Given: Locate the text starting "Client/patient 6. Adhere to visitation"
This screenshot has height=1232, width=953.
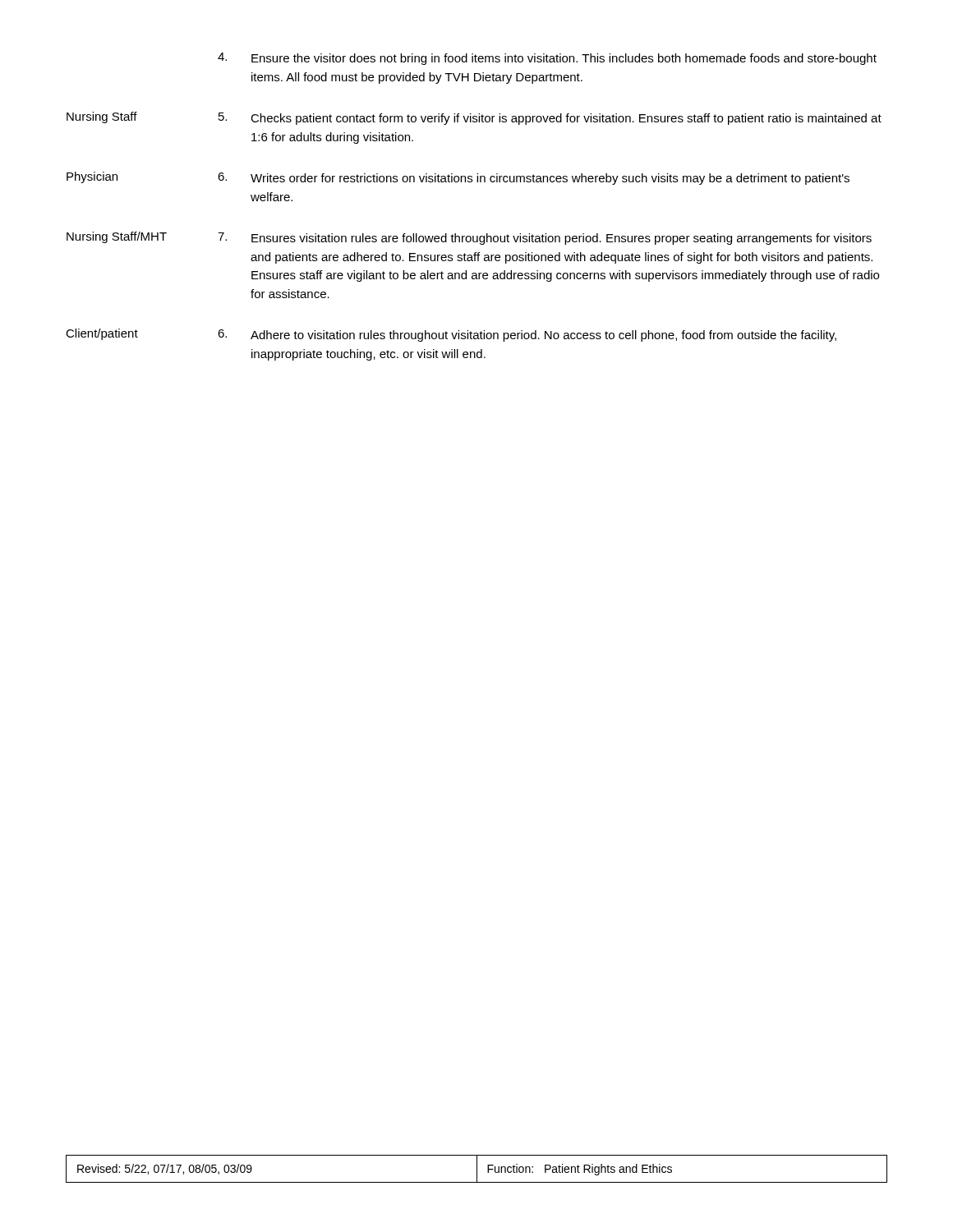Looking at the screenshot, I should click(x=476, y=345).
